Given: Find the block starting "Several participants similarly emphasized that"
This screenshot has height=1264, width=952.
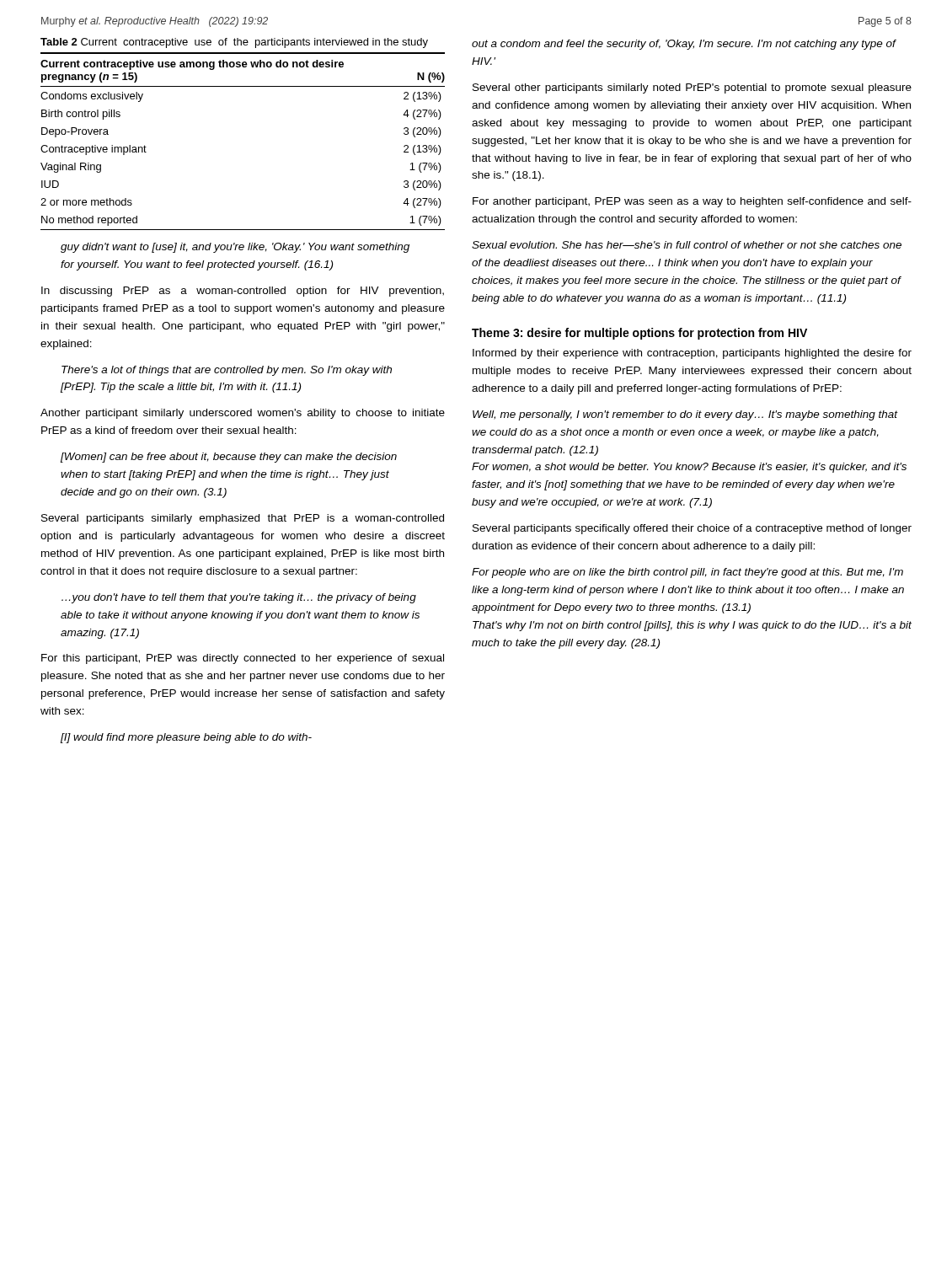Looking at the screenshot, I should (243, 544).
